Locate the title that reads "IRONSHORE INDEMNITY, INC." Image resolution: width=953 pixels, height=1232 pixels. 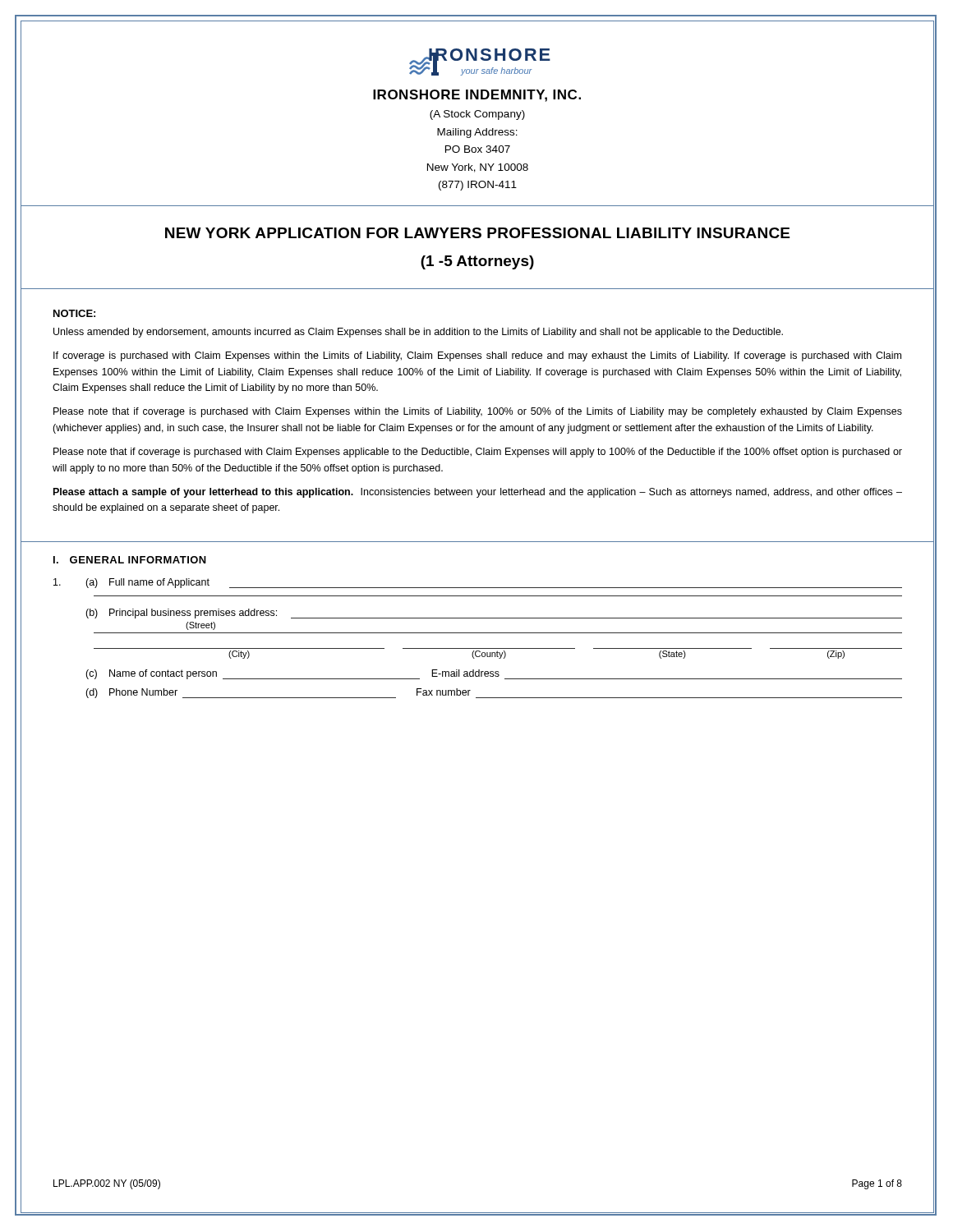[477, 95]
